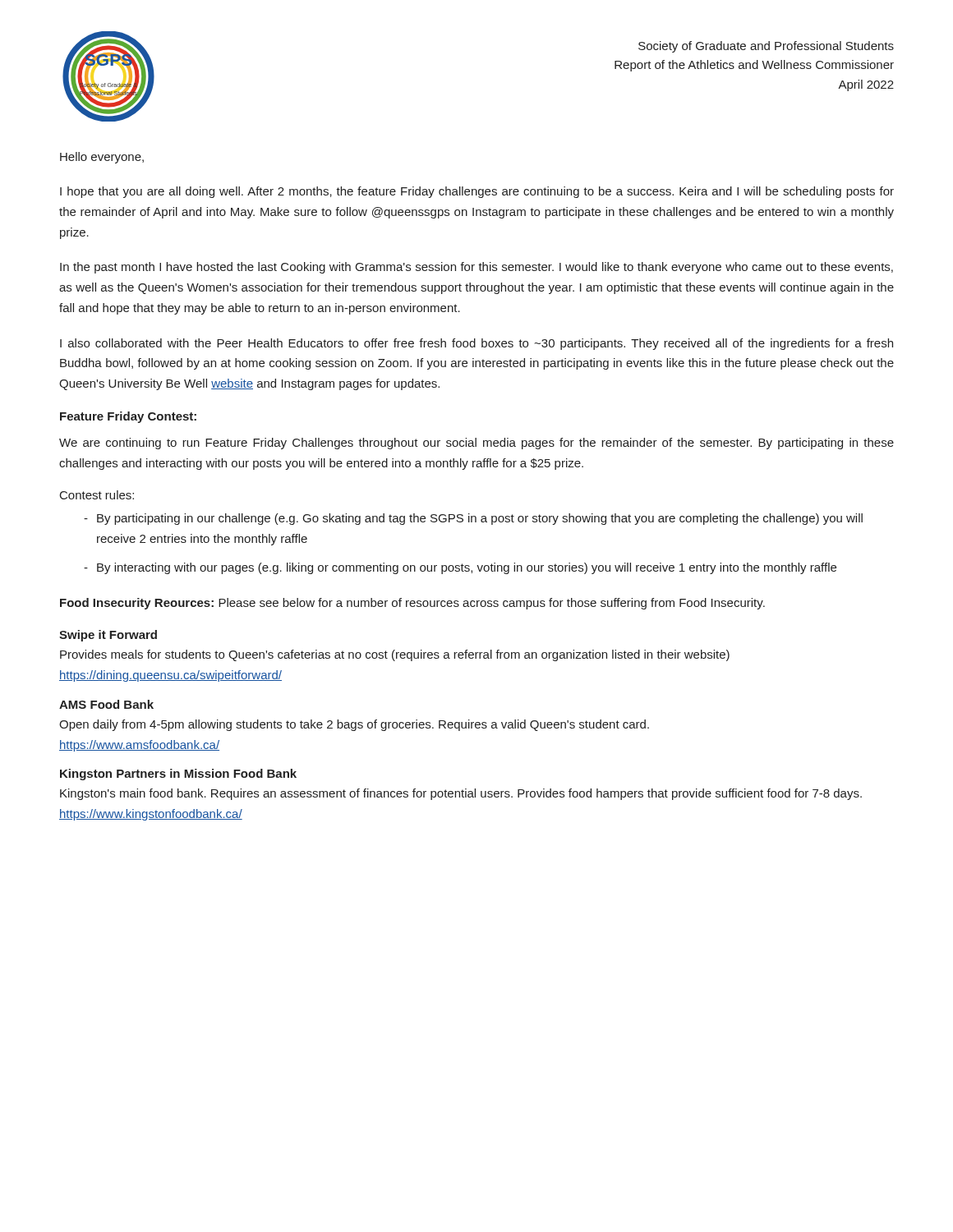
Task: Point to "Contest rules:"
Action: click(97, 495)
